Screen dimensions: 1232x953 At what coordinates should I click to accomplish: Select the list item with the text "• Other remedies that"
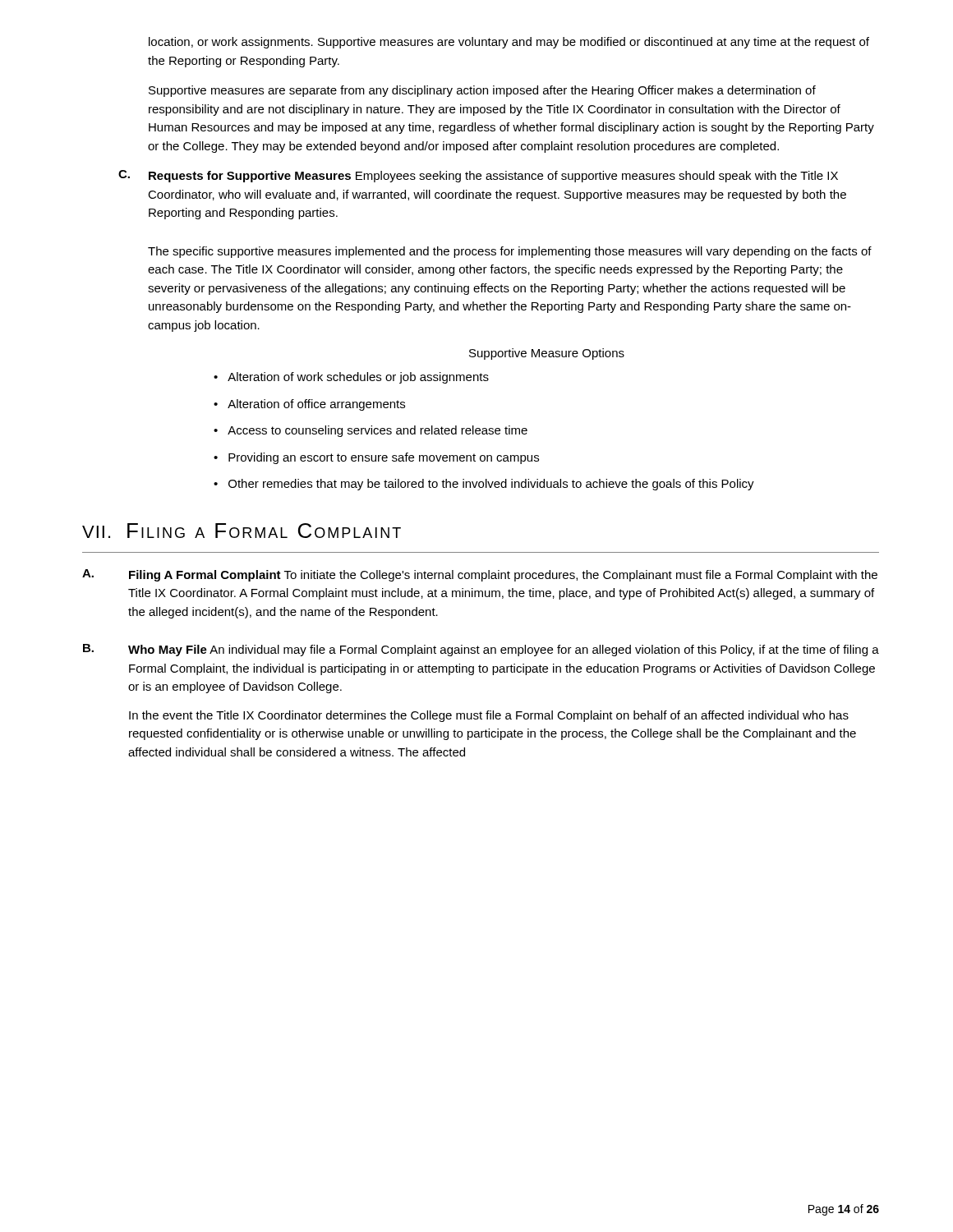484,484
